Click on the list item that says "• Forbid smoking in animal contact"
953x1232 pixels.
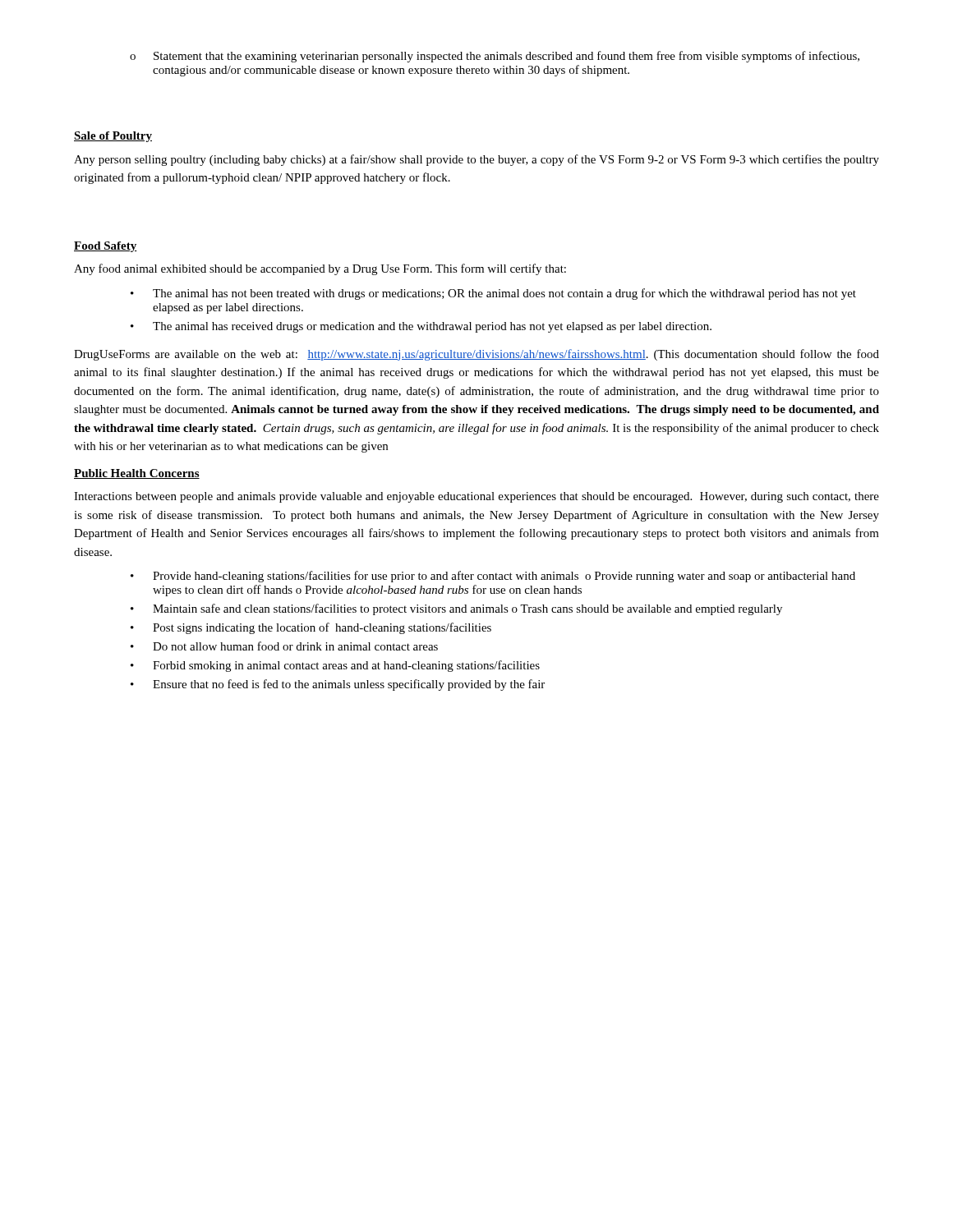501,666
